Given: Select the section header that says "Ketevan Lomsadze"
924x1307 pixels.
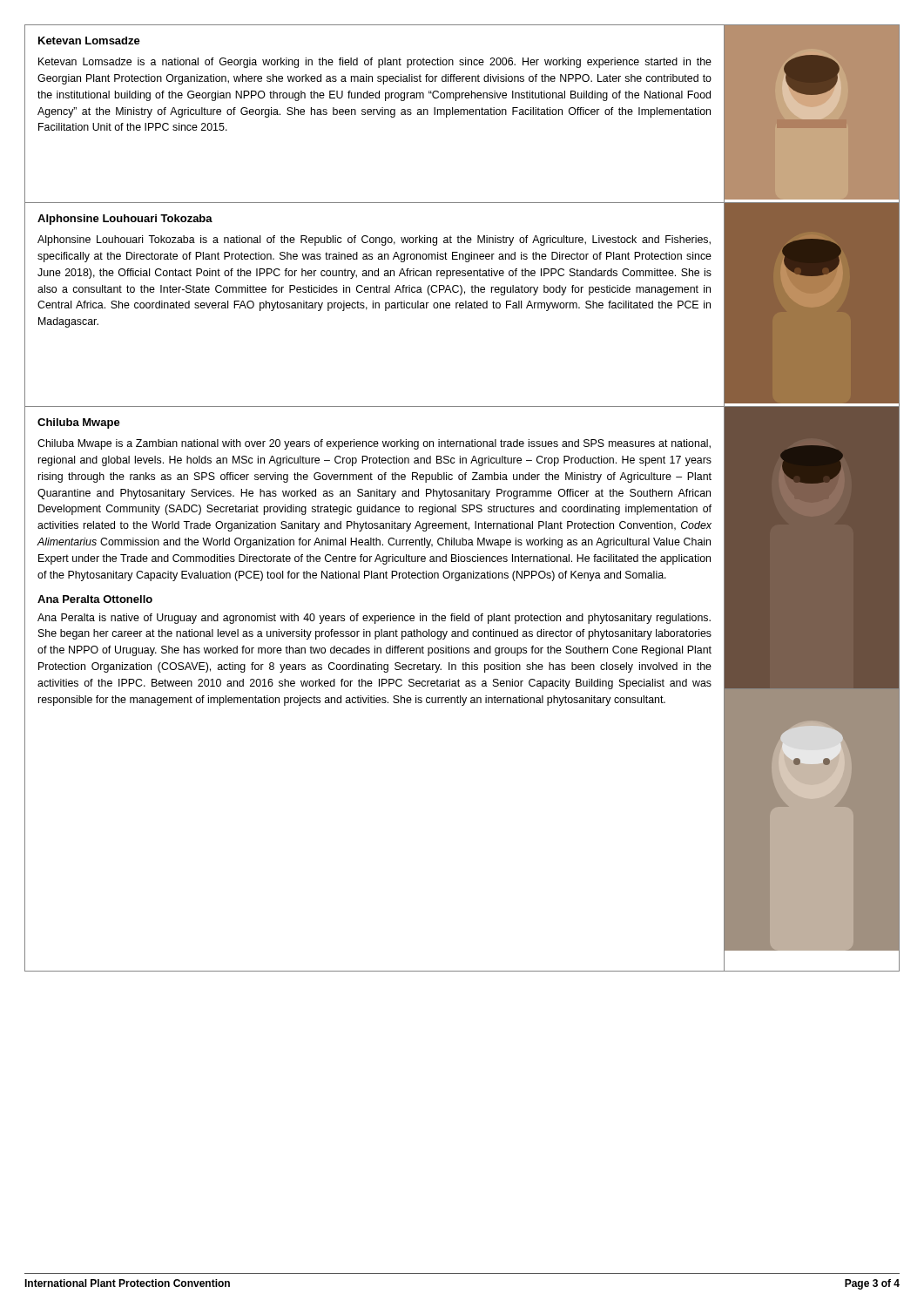Looking at the screenshot, I should tap(89, 41).
